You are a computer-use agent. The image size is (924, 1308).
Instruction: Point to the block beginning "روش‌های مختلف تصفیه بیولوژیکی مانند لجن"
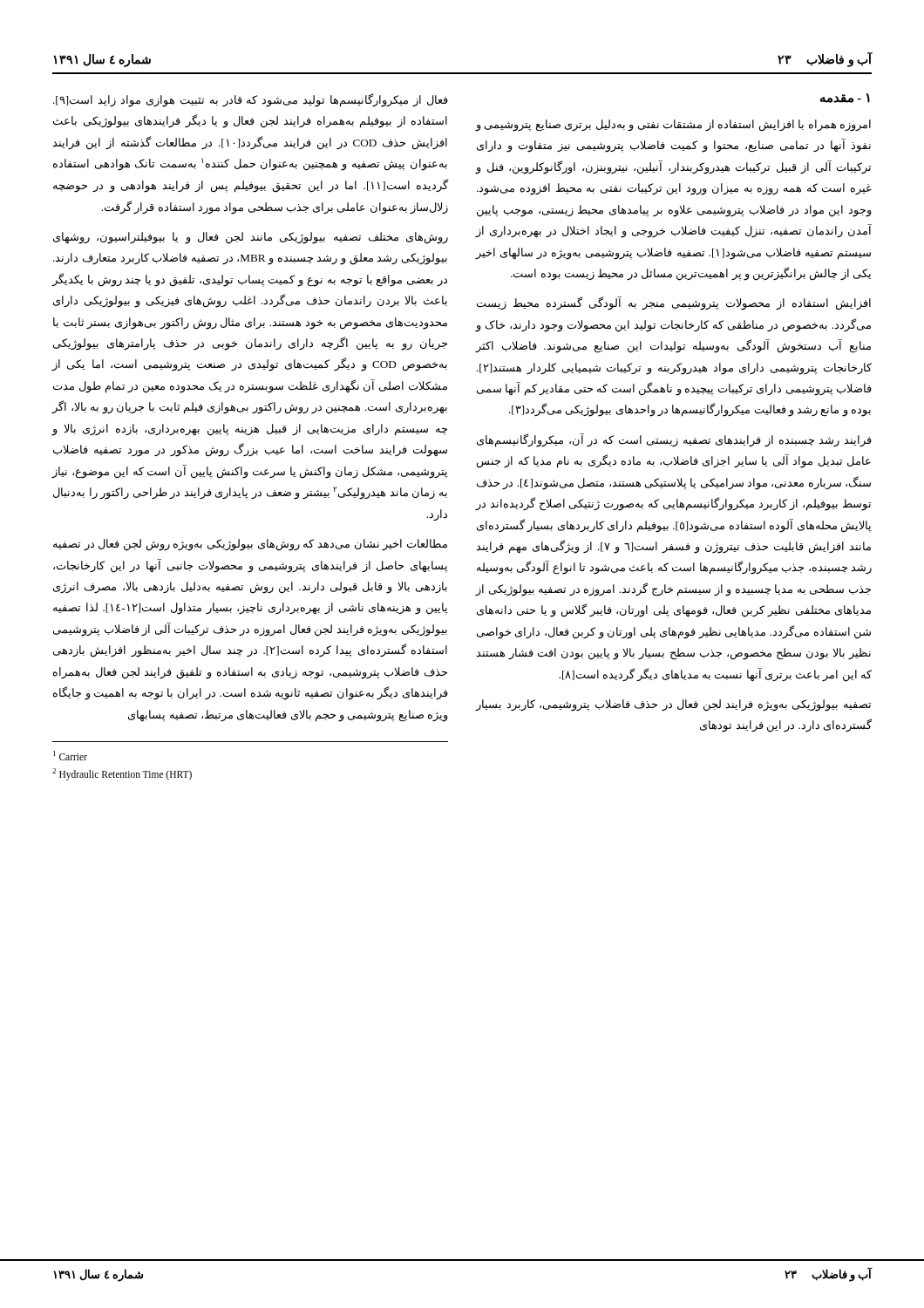pyautogui.click(x=250, y=375)
